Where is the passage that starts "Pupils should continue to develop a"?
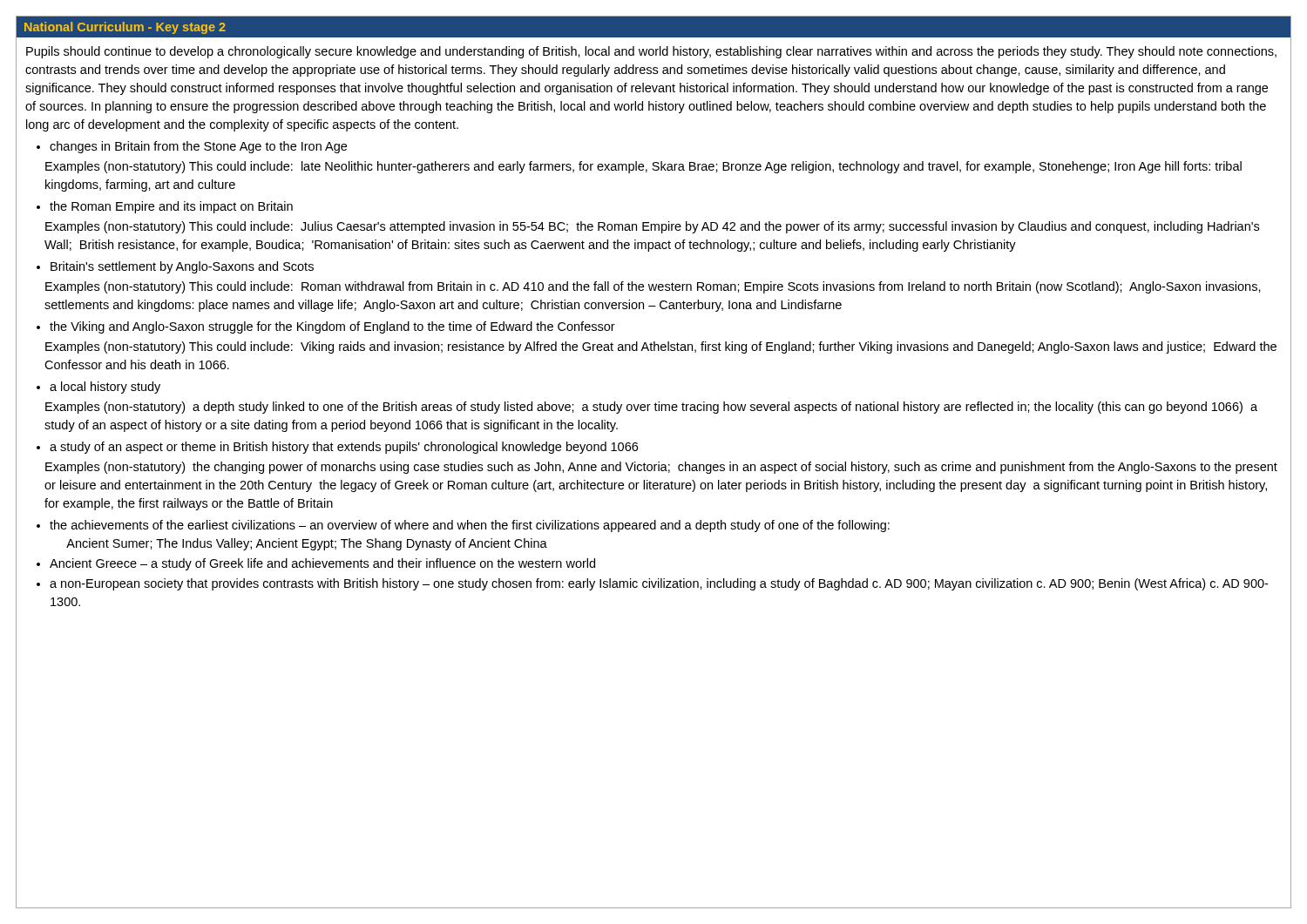1307x924 pixels. pos(654,88)
